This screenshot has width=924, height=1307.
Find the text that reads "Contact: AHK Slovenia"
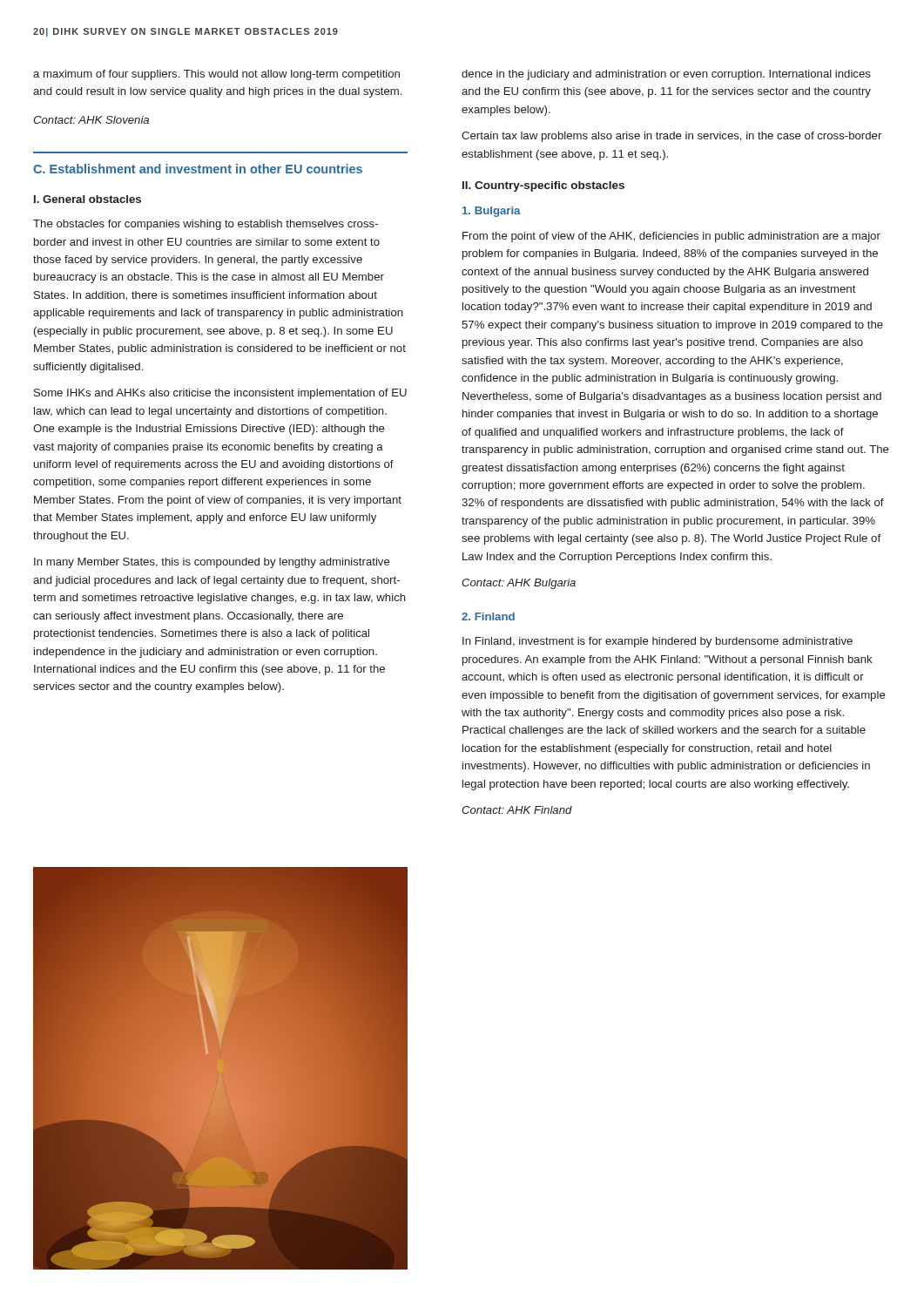pos(91,120)
